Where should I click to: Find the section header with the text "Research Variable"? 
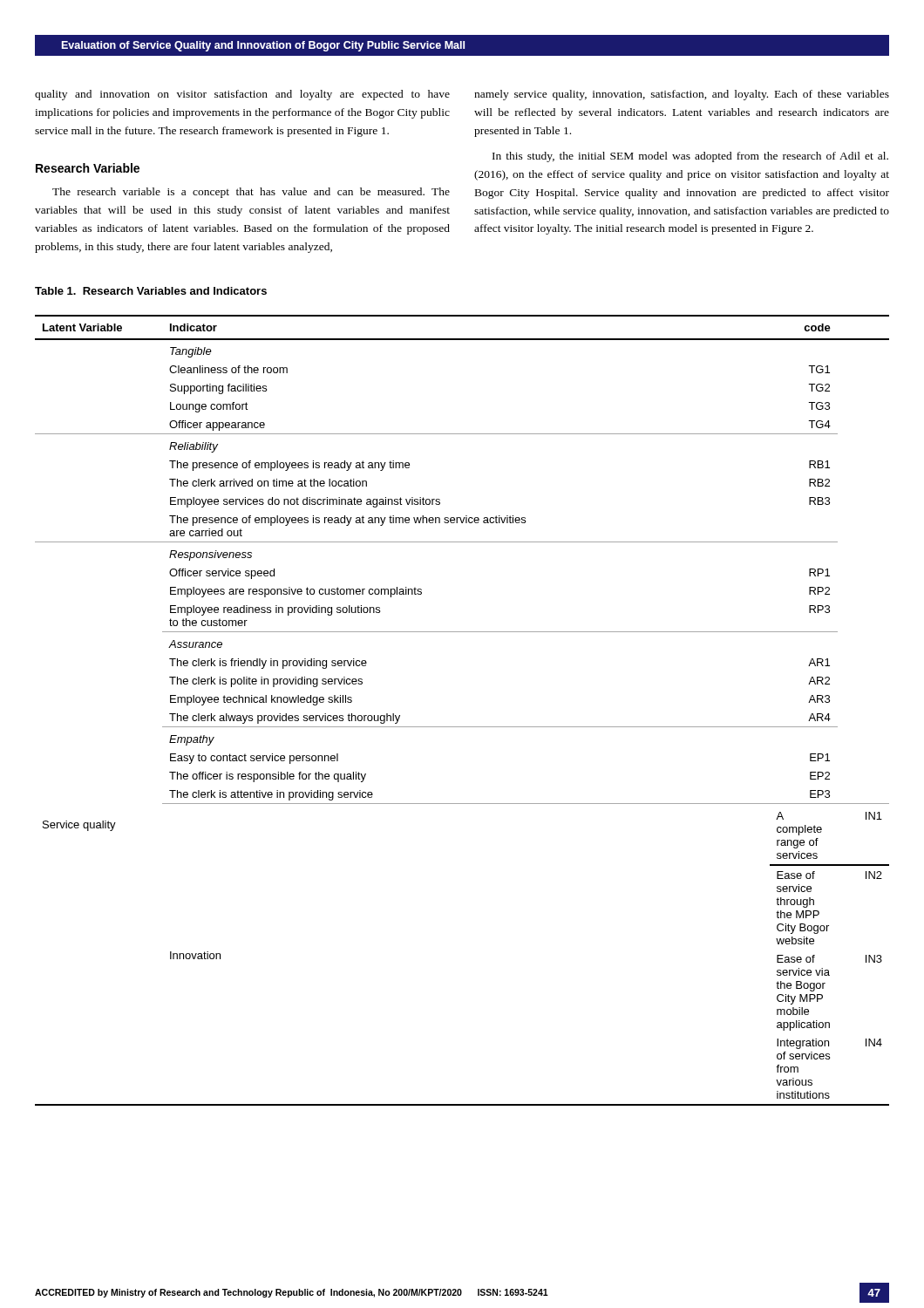click(87, 168)
